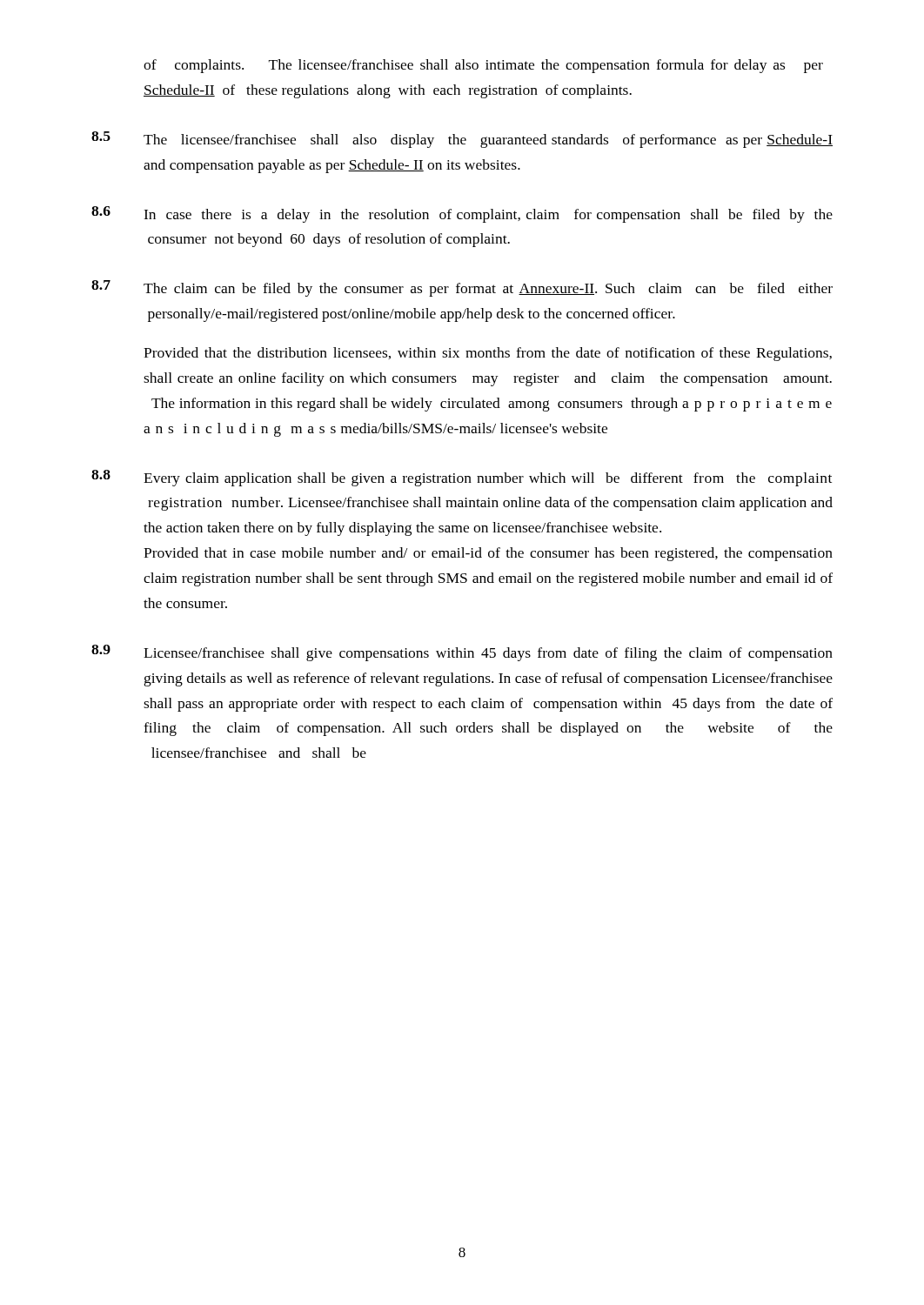The width and height of the screenshot is (924, 1305).
Task: Select the list item that reads "8.6 In case there is a delay in"
Action: click(x=462, y=226)
